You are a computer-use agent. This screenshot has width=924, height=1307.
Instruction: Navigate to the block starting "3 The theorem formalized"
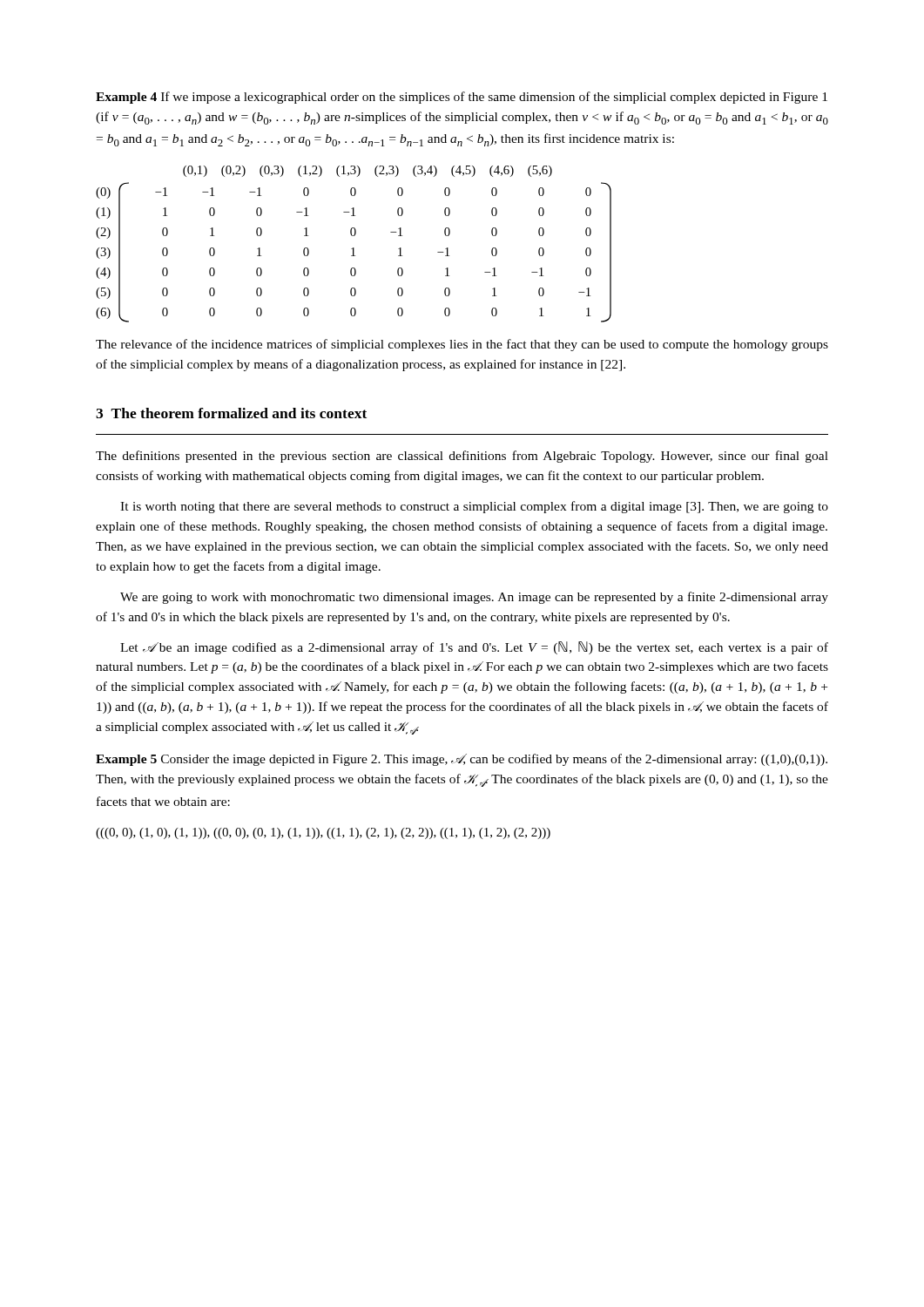(231, 413)
